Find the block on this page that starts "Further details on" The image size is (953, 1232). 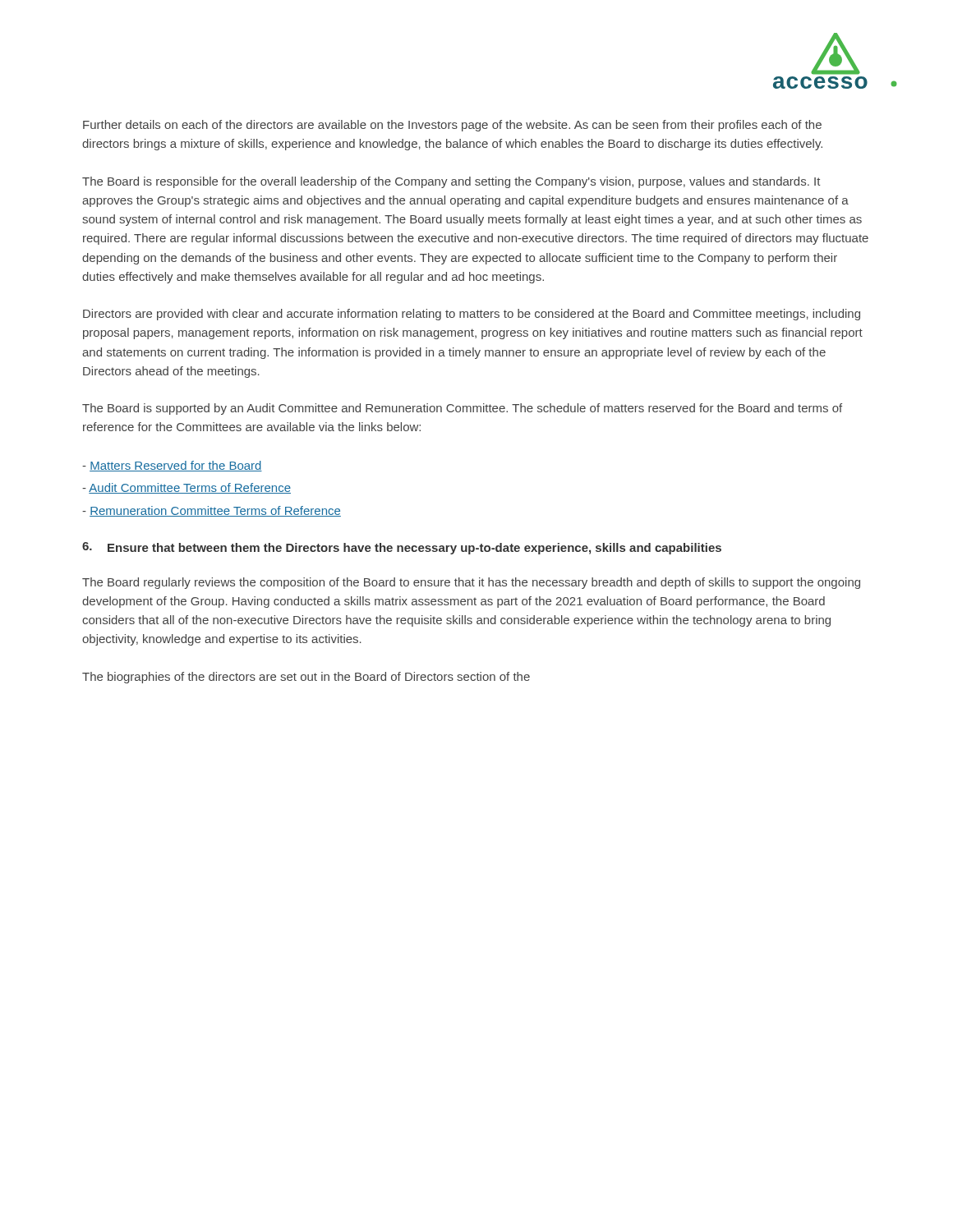pos(453,134)
